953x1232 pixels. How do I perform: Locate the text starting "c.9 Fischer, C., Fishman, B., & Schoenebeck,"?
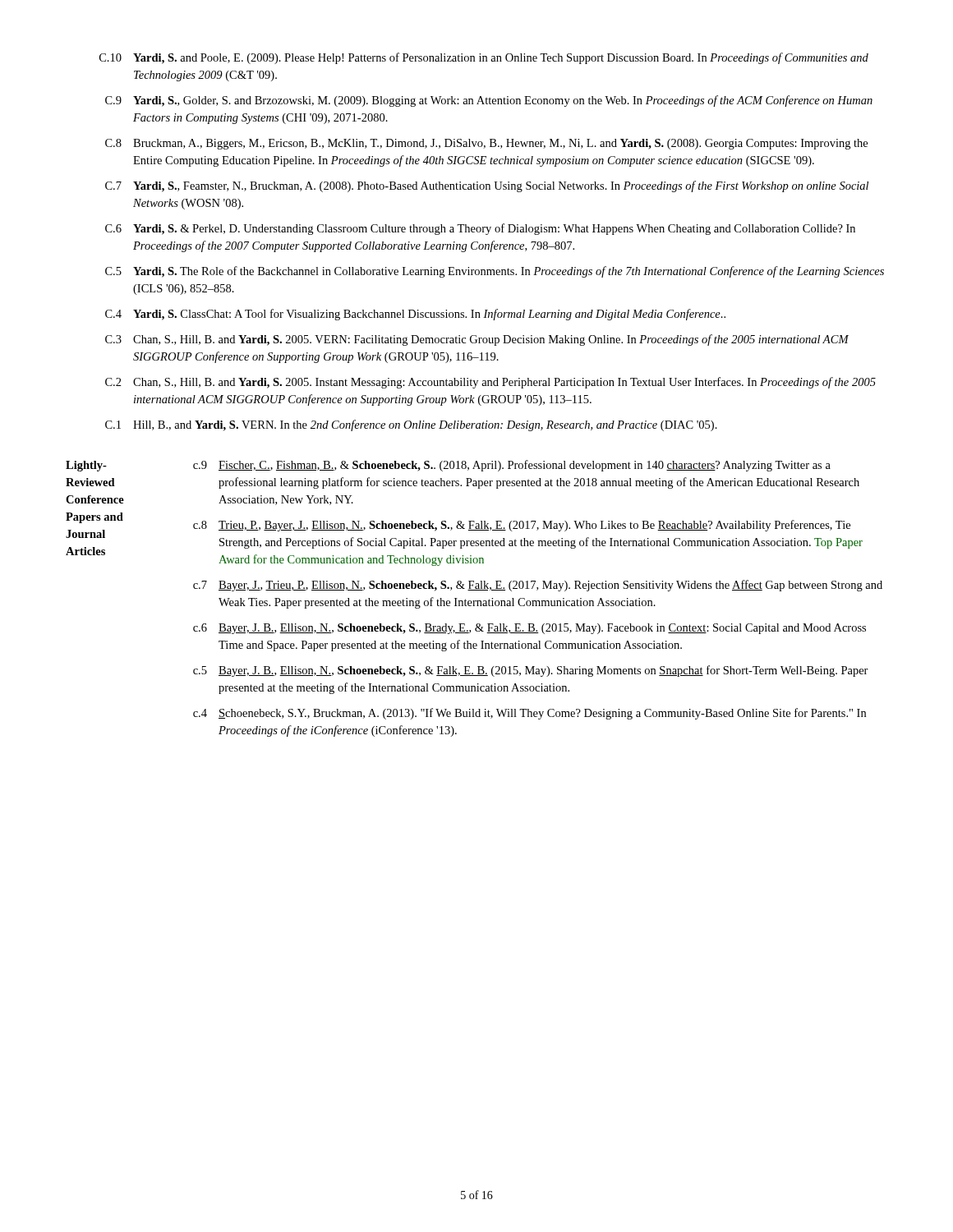coord(530,483)
